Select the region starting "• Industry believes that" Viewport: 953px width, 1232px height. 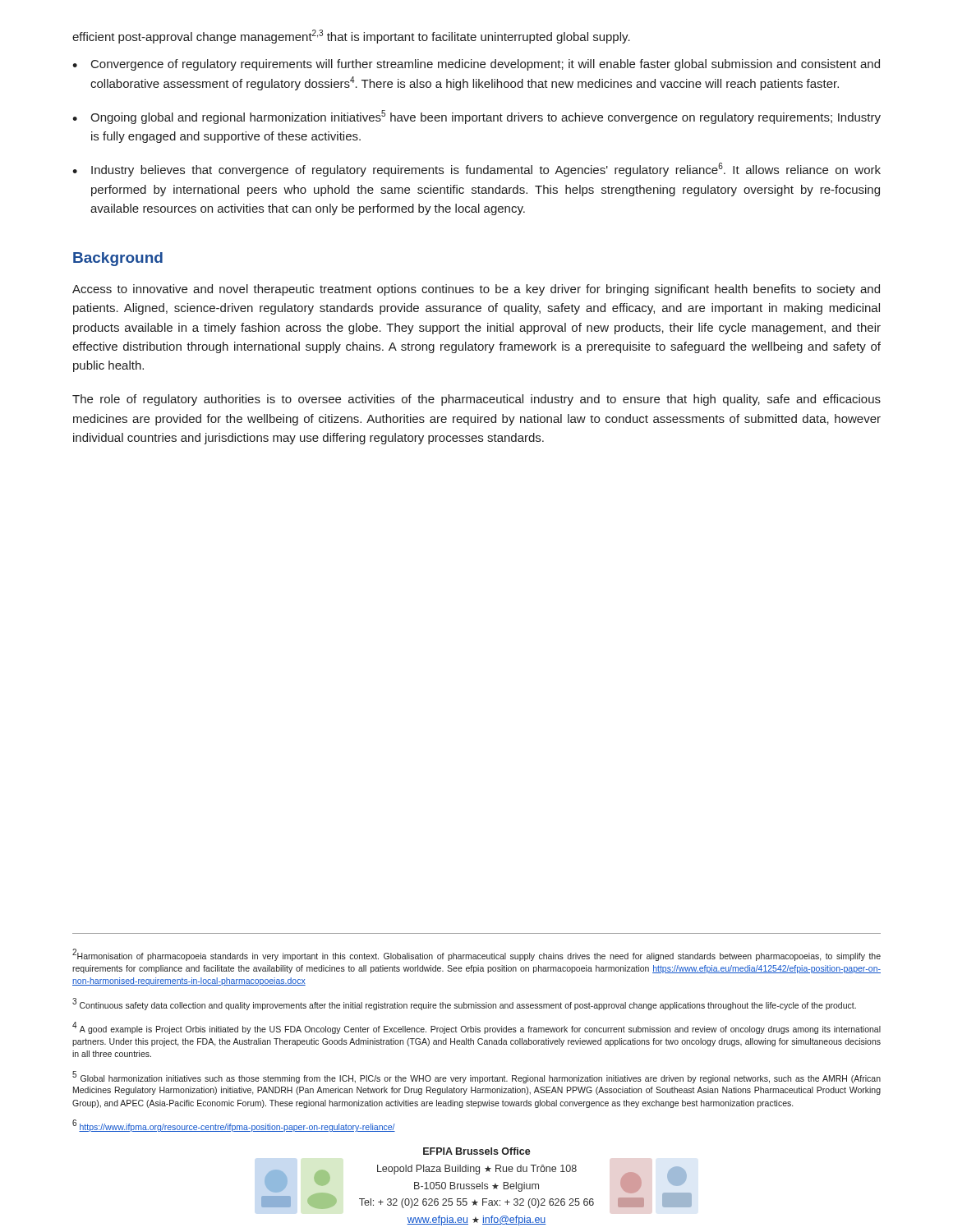pos(476,189)
